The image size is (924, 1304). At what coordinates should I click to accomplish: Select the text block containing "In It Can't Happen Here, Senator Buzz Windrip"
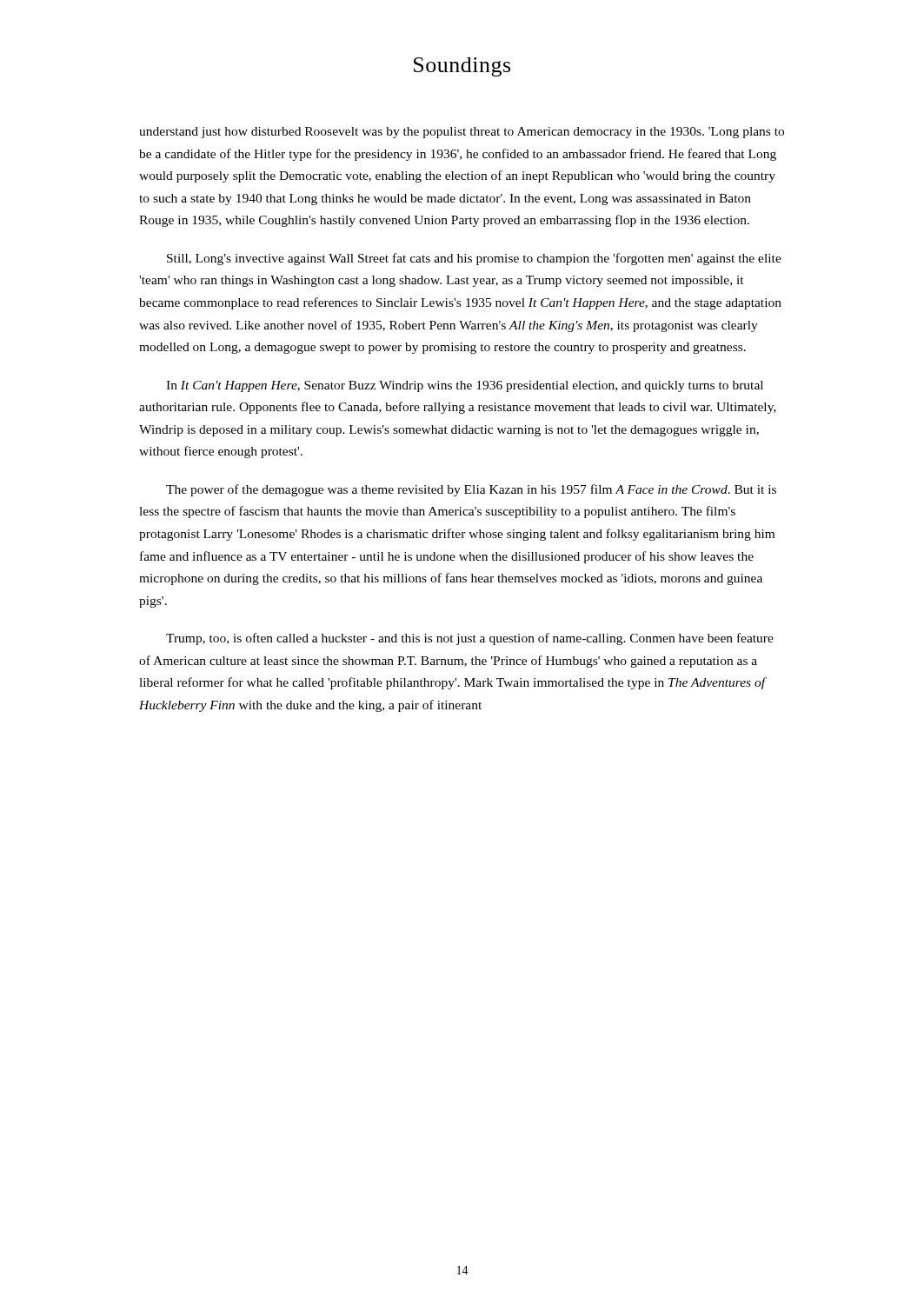click(x=462, y=418)
